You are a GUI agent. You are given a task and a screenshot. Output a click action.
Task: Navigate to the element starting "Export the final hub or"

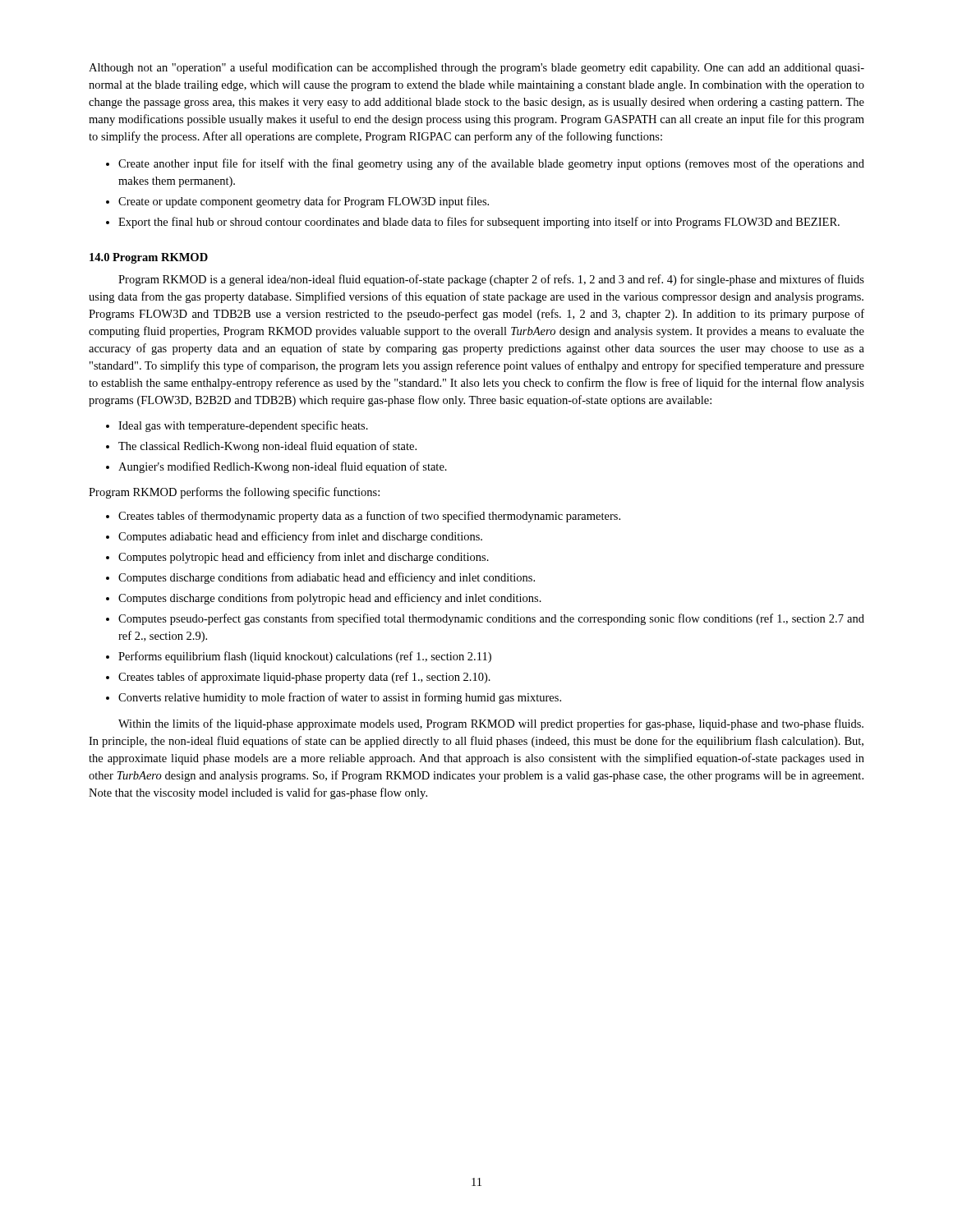[x=479, y=222]
